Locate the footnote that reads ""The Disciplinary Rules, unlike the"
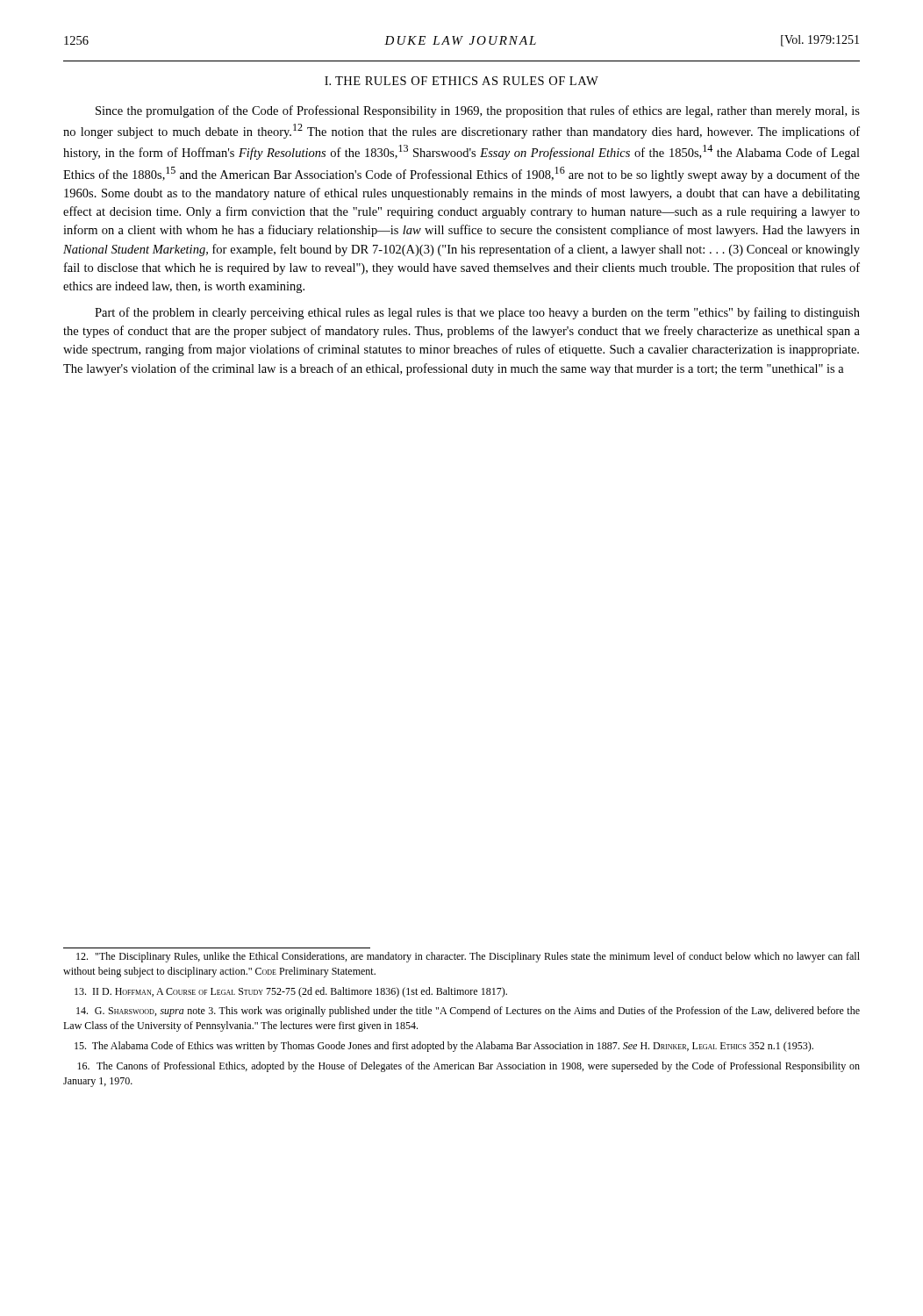923x1316 pixels. tap(462, 1019)
